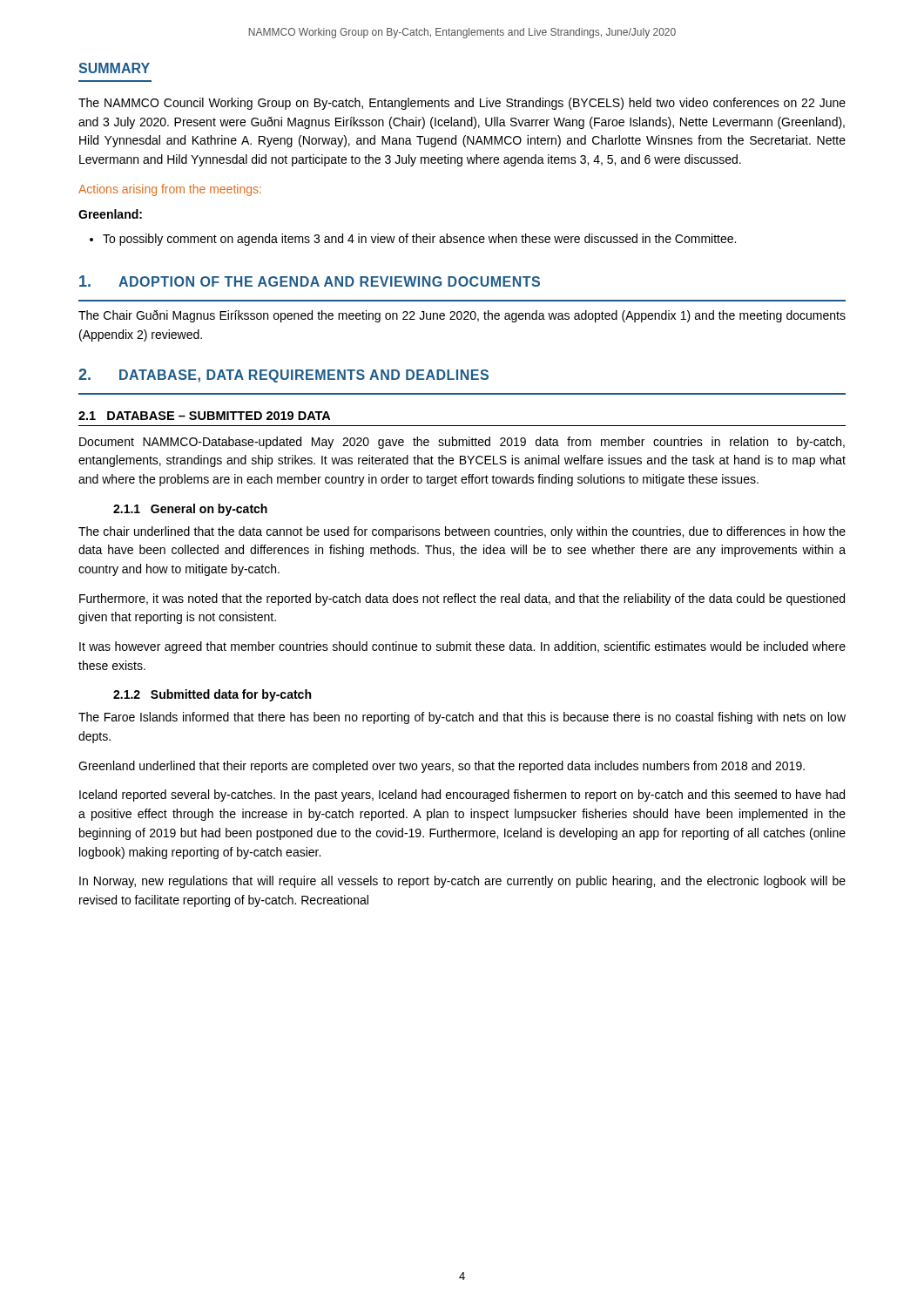Find the block on this page that starts "The Chair Guðni"

(x=462, y=326)
